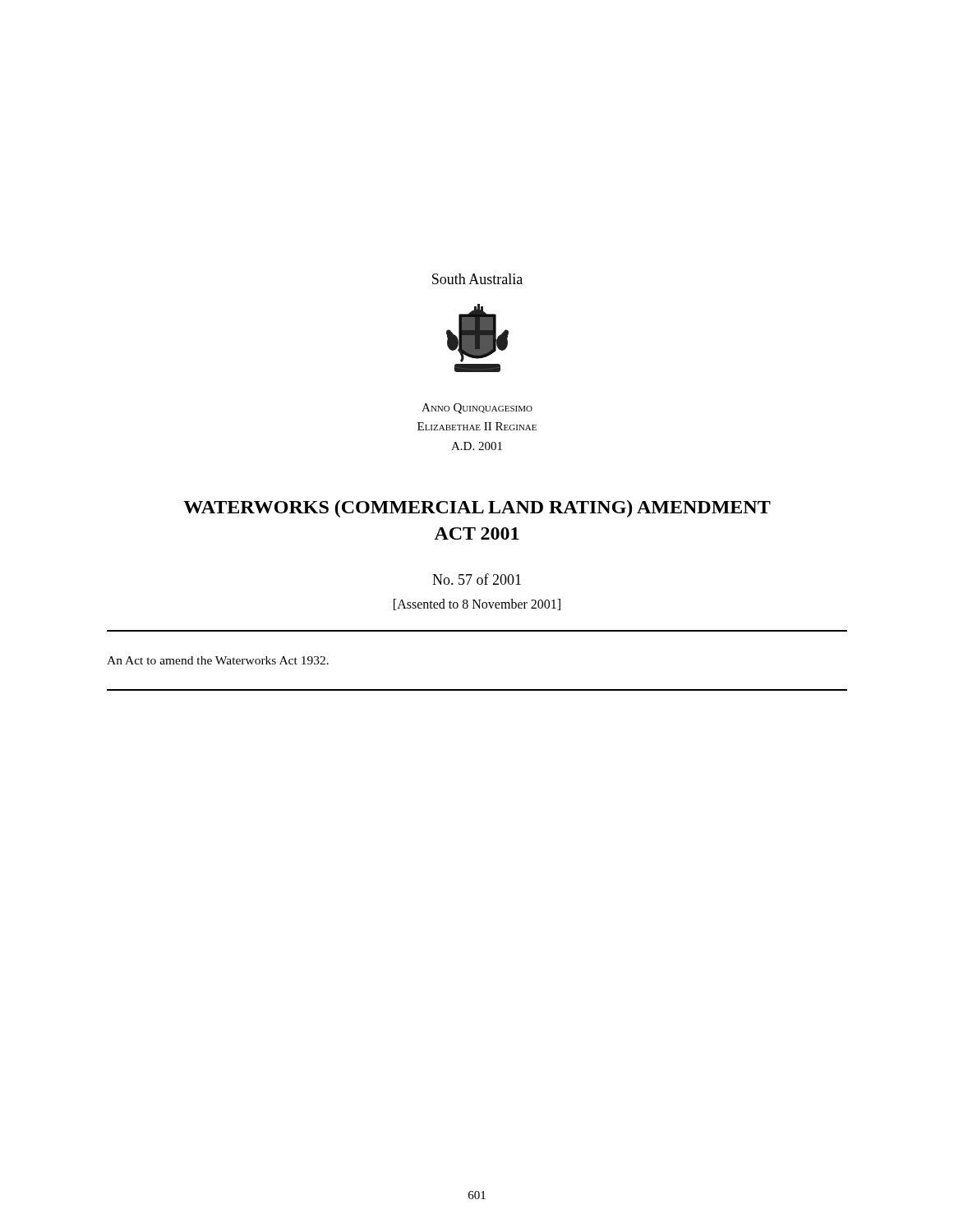Locate the text with the text "No. 57 of 2001"

(x=477, y=579)
